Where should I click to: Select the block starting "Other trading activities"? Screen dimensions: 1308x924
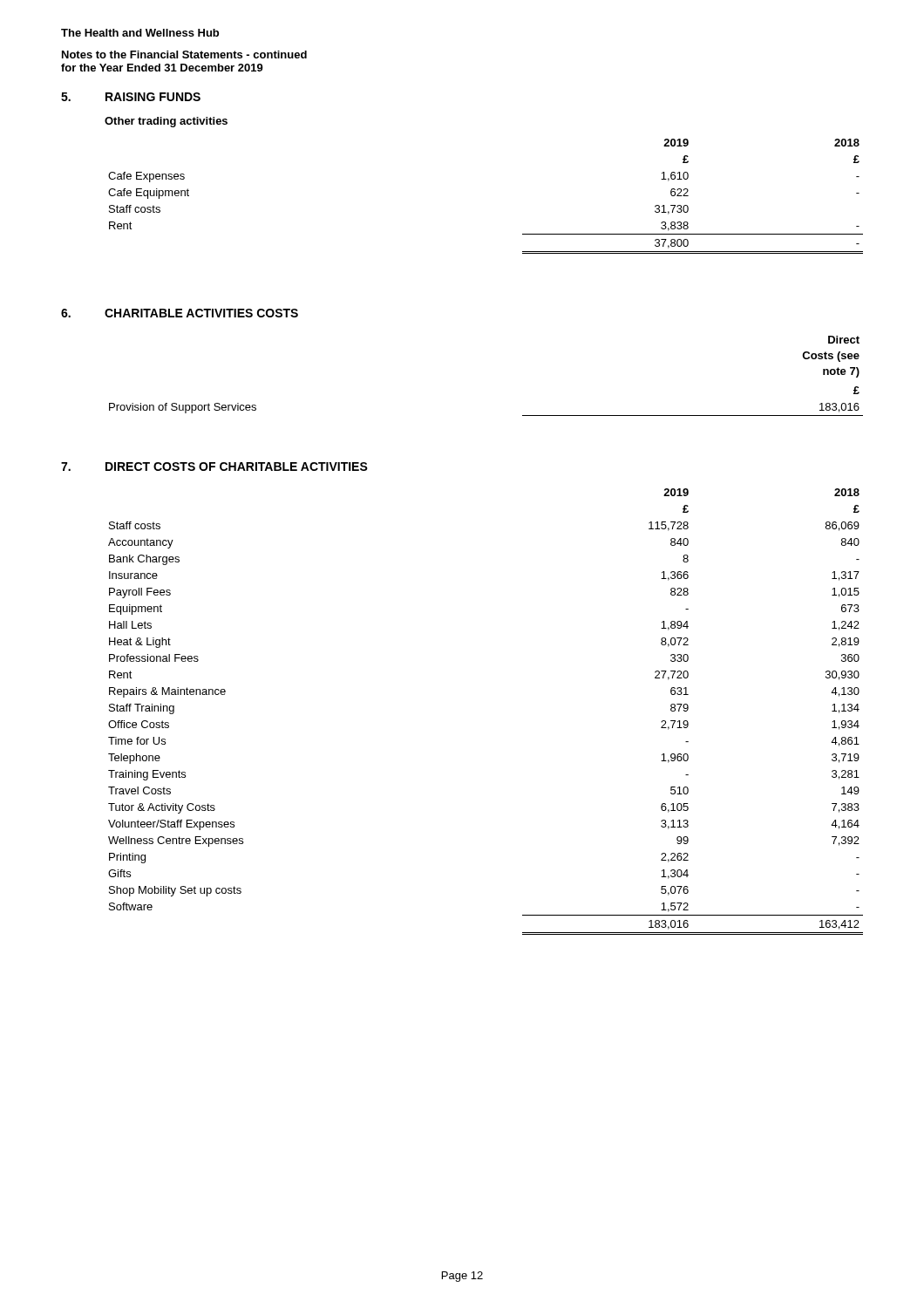pos(166,121)
